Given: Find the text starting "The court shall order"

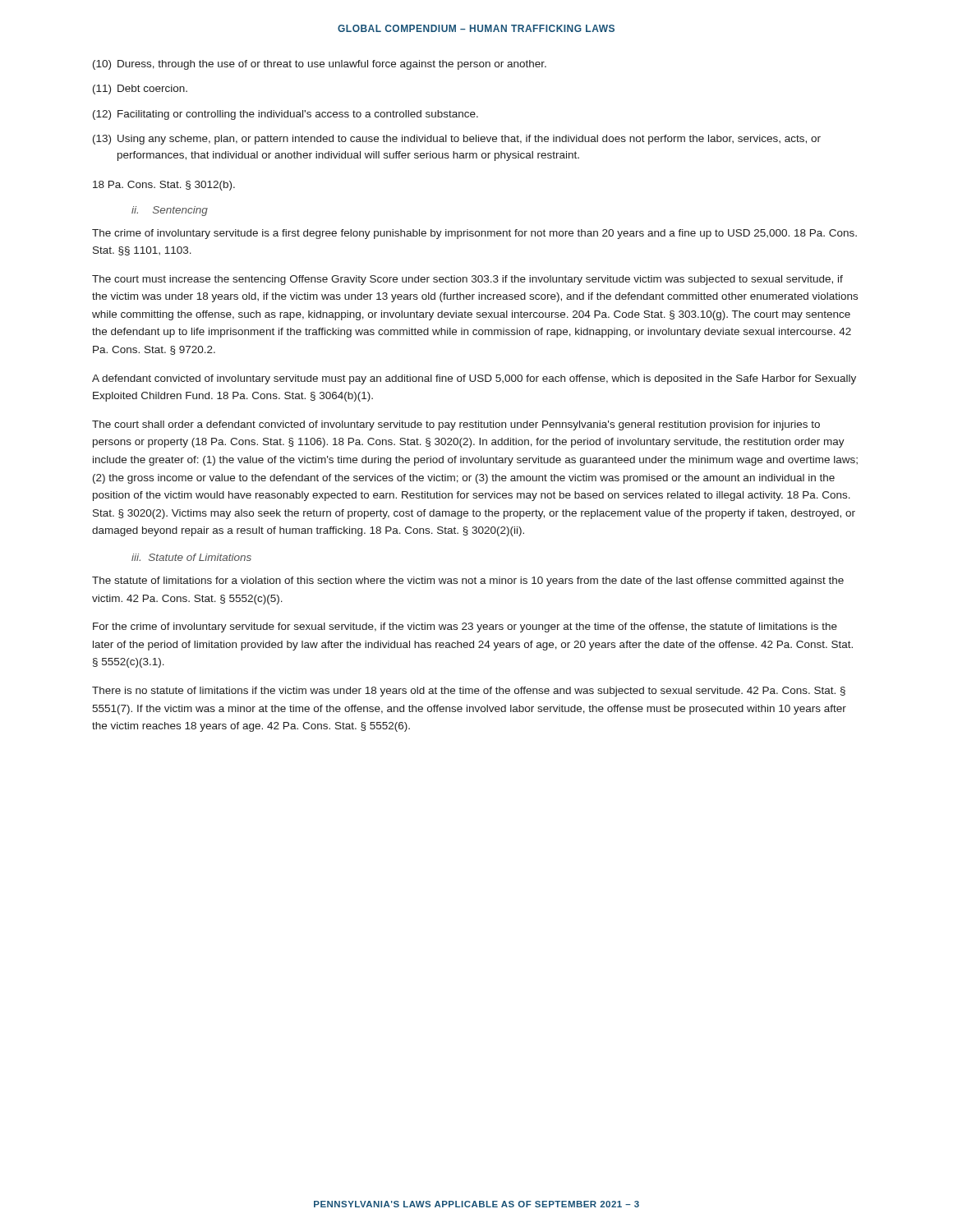Looking at the screenshot, I should [475, 477].
